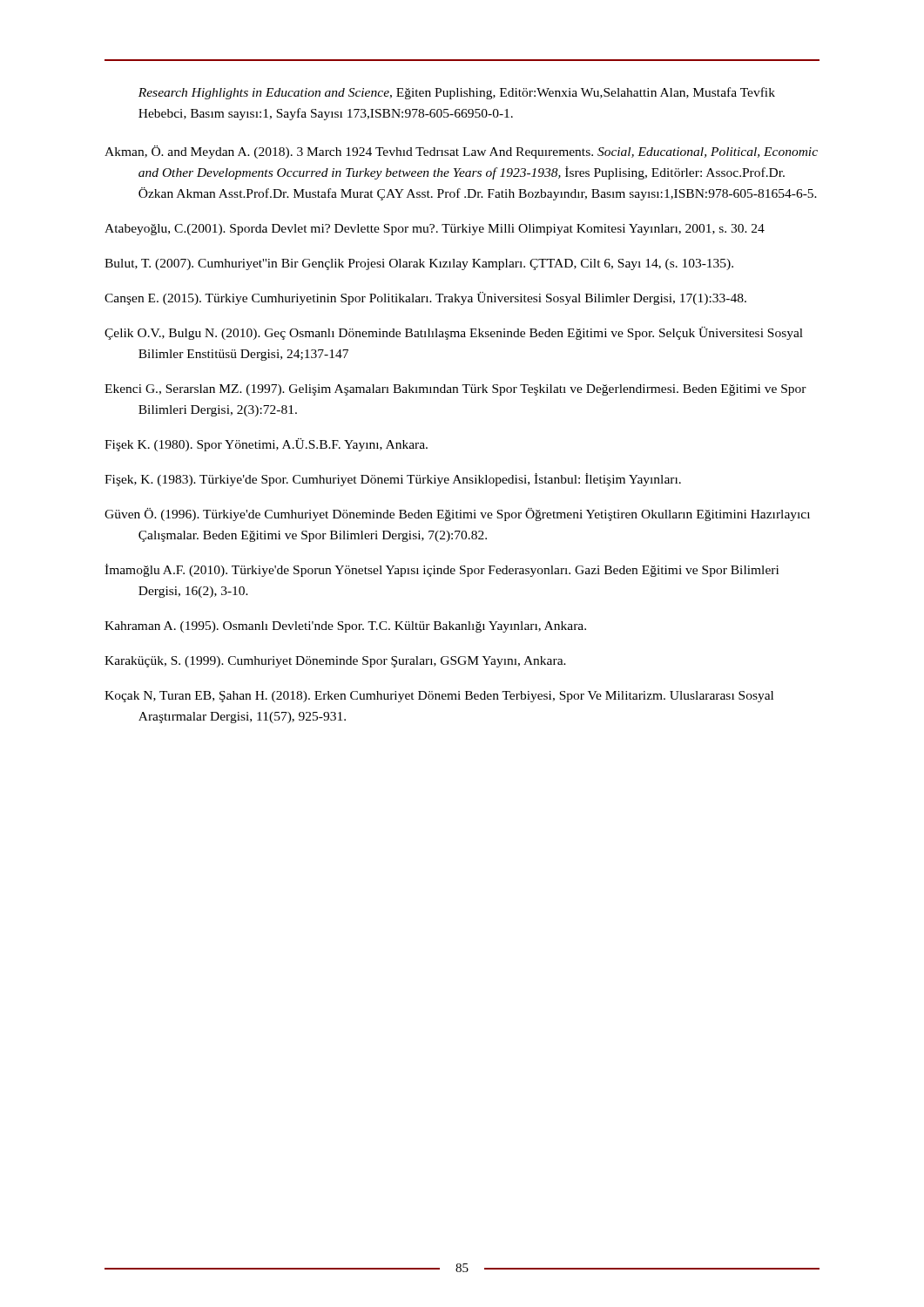Click the passage that begins "Research Highlights in"
This screenshot has height=1307, width=924.
[x=457, y=102]
